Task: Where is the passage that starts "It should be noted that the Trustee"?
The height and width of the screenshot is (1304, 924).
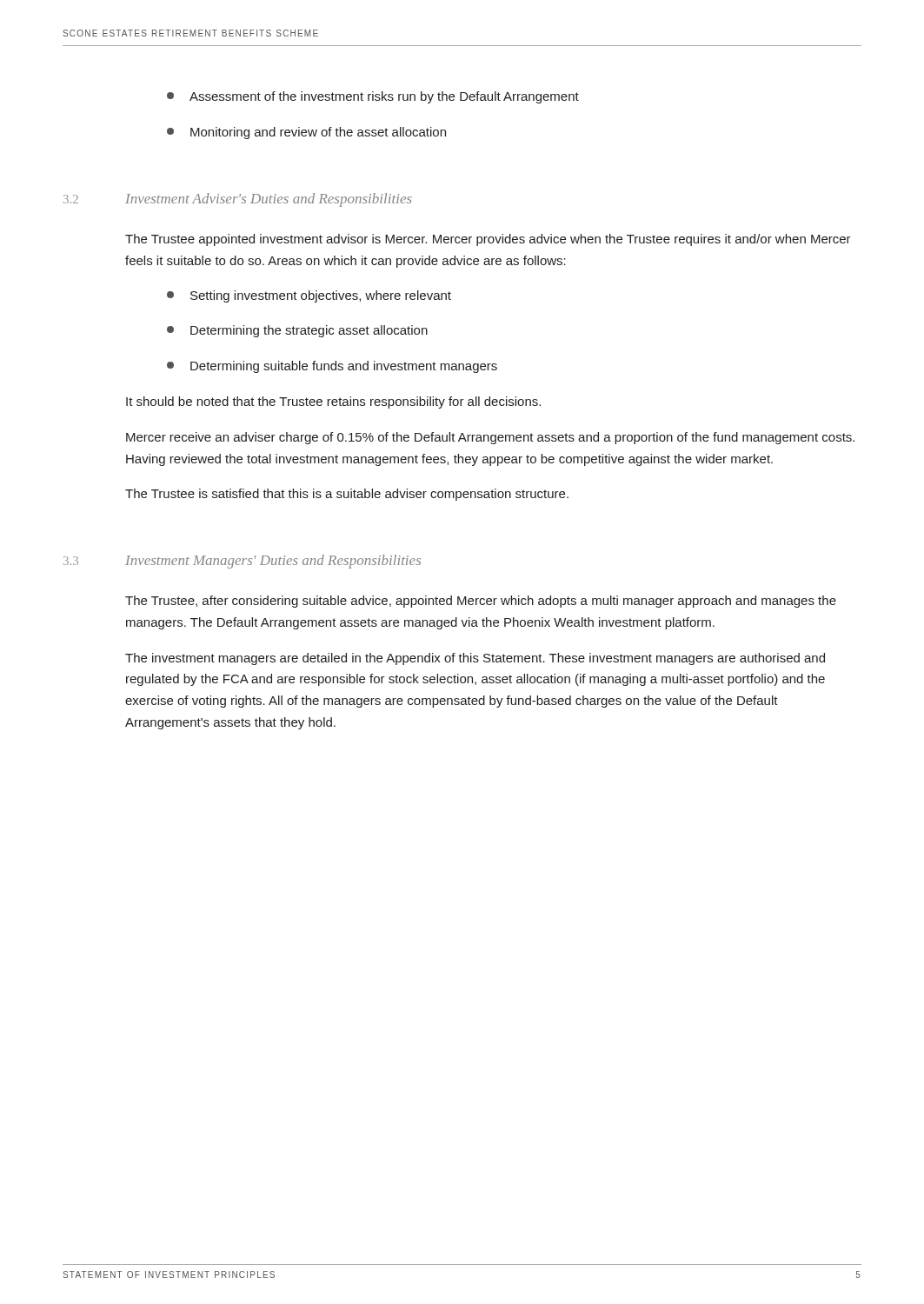Action: click(x=334, y=401)
